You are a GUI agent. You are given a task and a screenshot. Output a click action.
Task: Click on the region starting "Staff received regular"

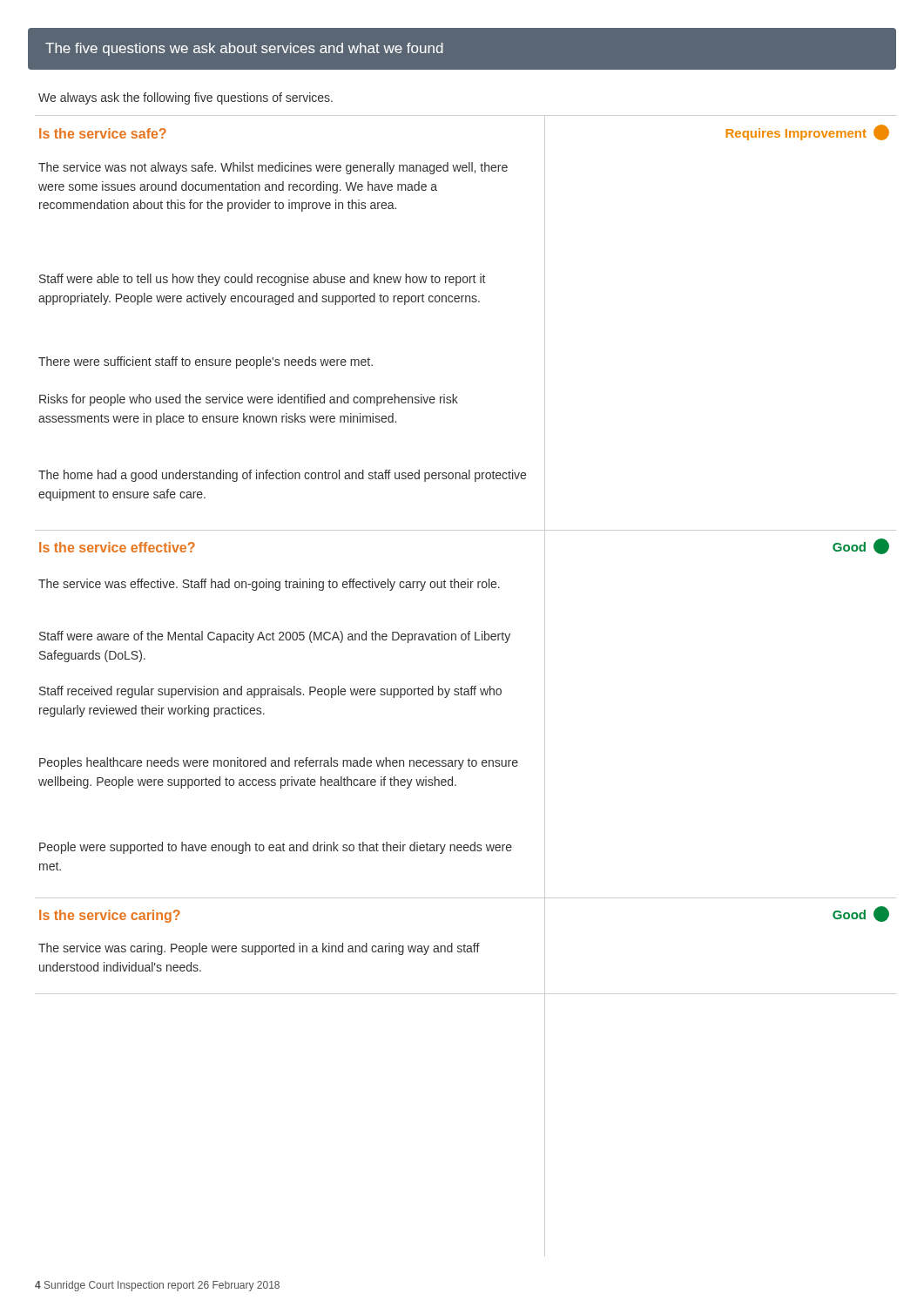click(270, 700)
